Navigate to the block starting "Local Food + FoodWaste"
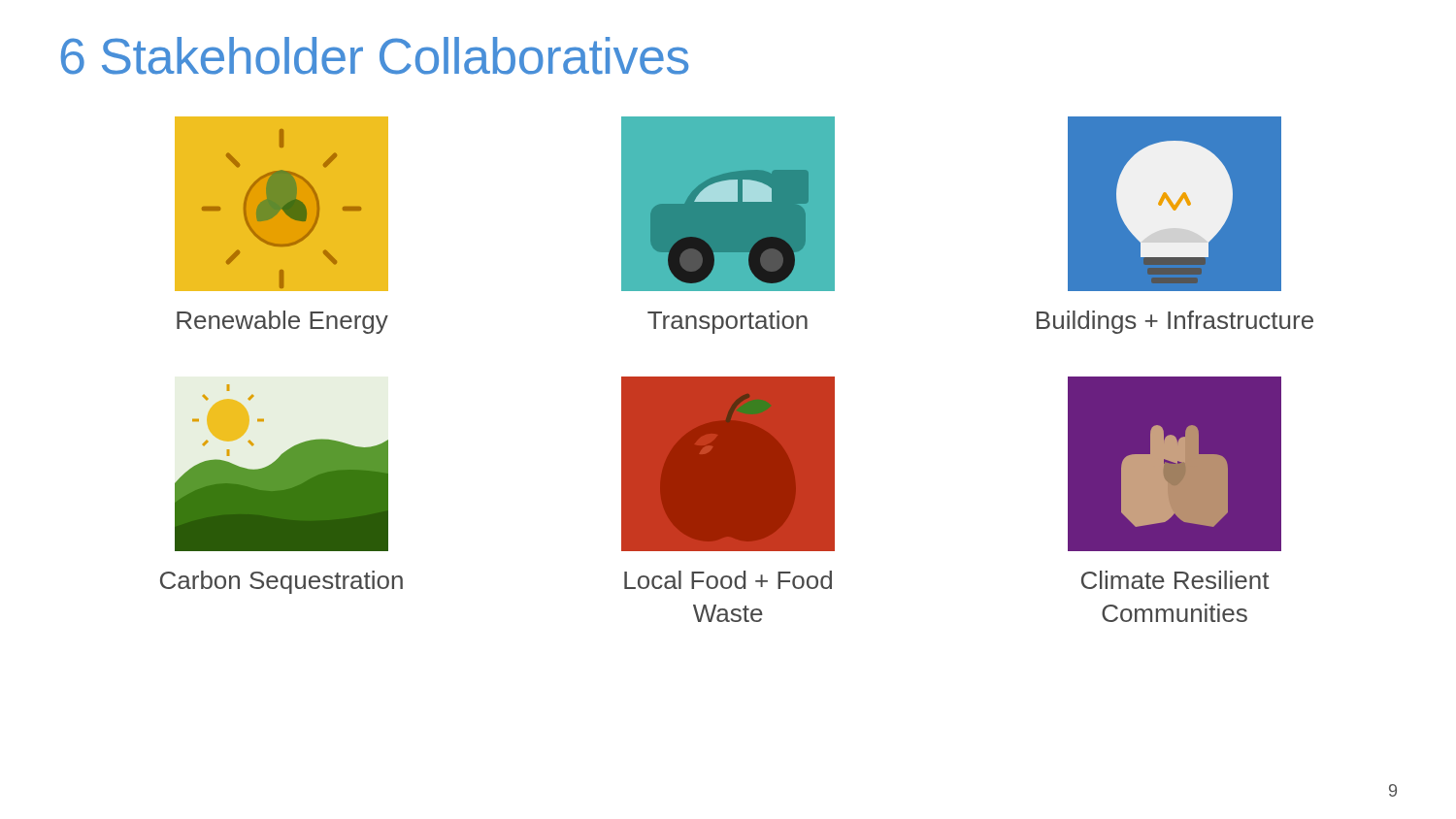Viewport: 1456px width, 819px height. coord(728,596)
